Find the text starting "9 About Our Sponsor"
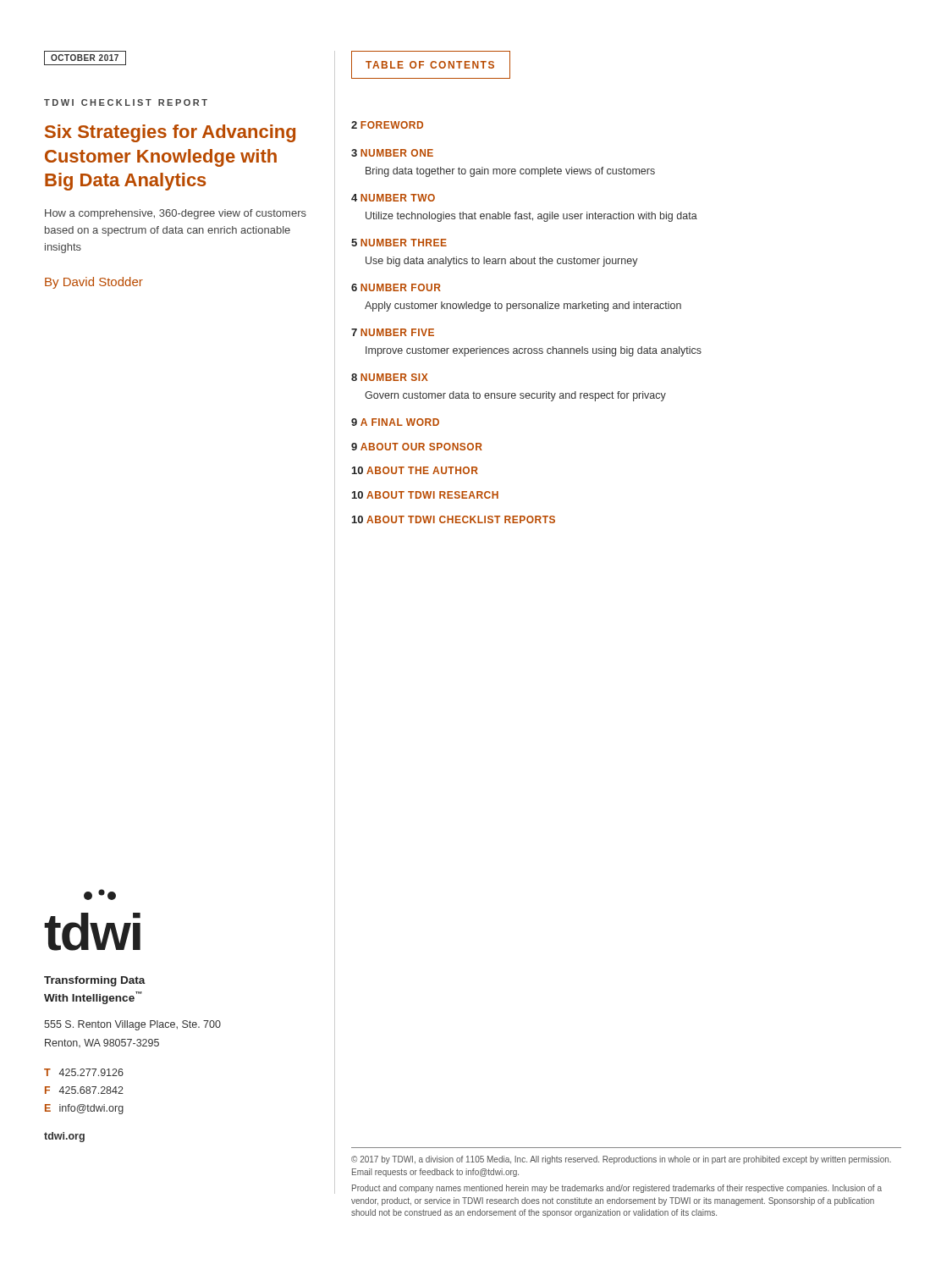Image resolution: width=952 pixels, height=1270 pixels. click(417, 447)
